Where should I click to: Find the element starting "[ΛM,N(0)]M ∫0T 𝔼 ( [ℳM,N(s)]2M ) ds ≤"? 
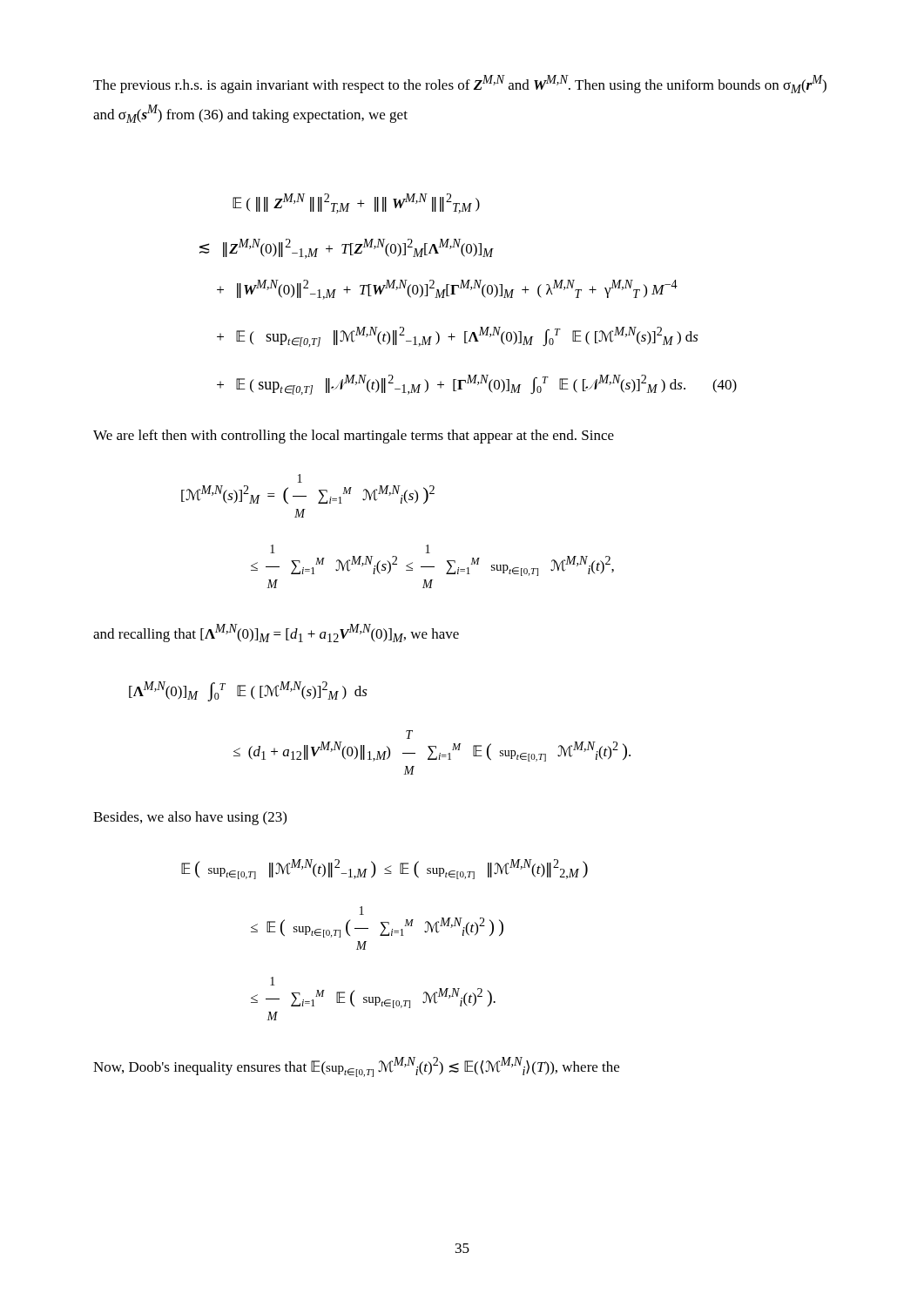[x=248, y=691]
